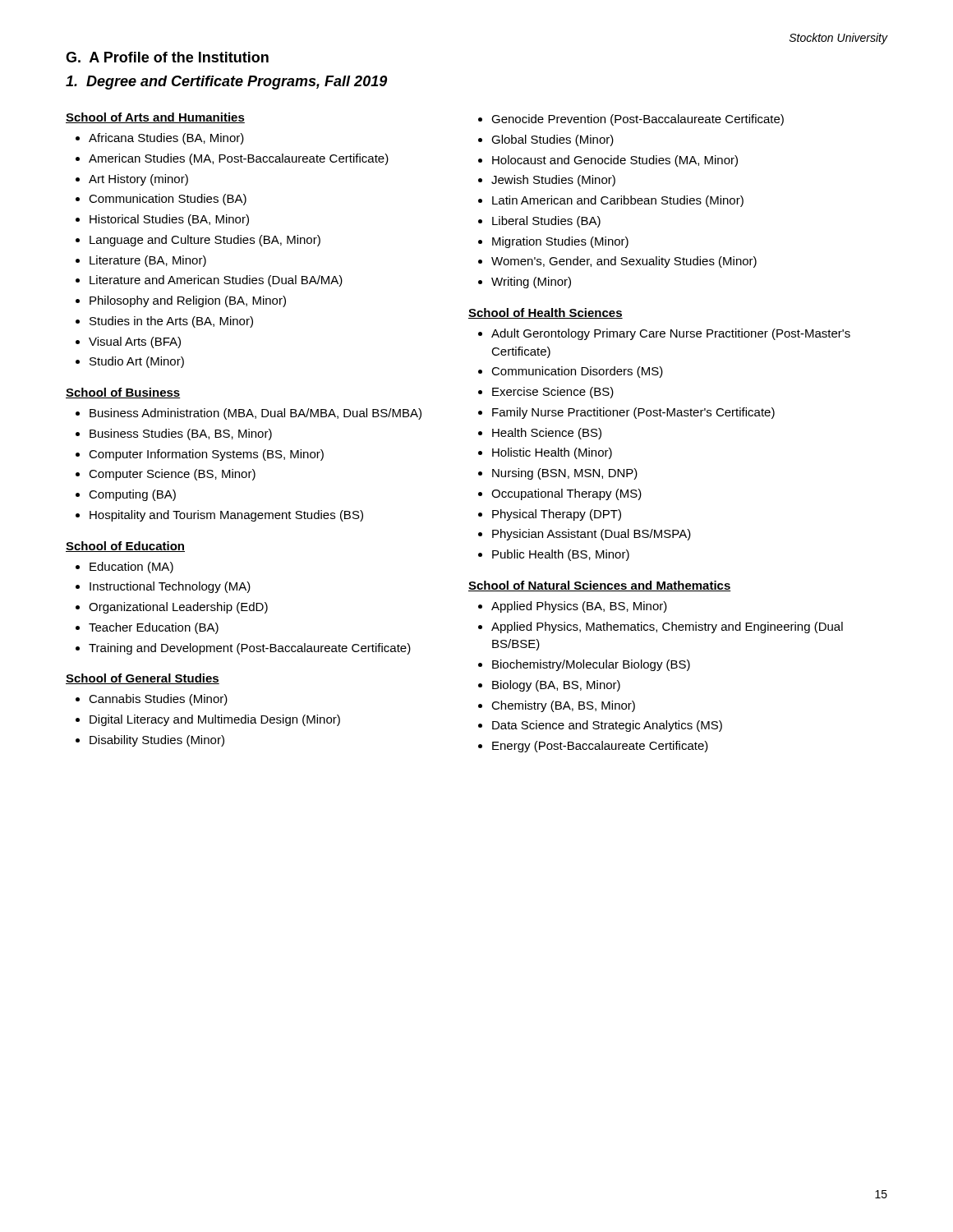Click the passage that begins "Business Administration (MBA,"

coord(255,413)
